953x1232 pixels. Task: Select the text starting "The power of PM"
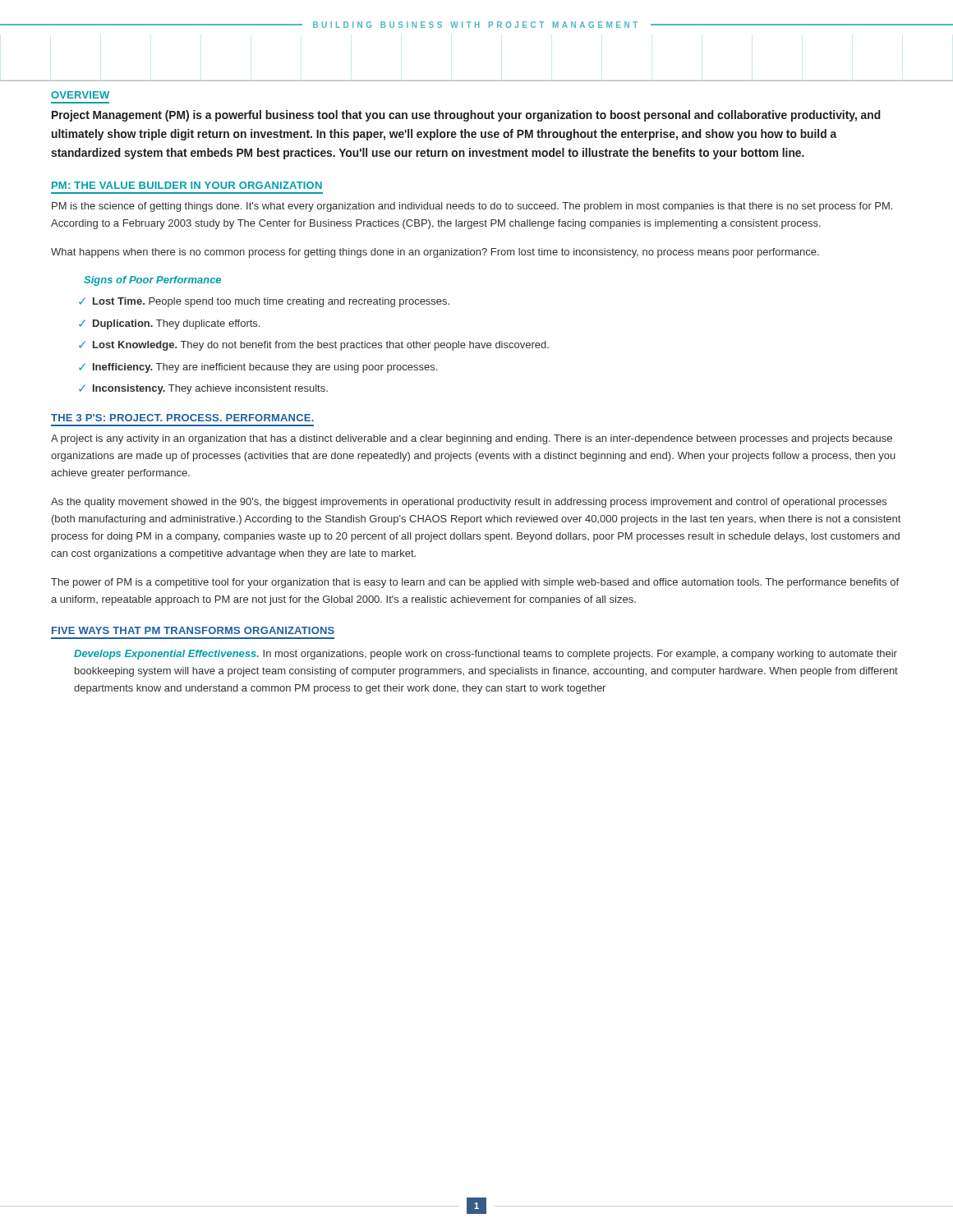(475, 591)
